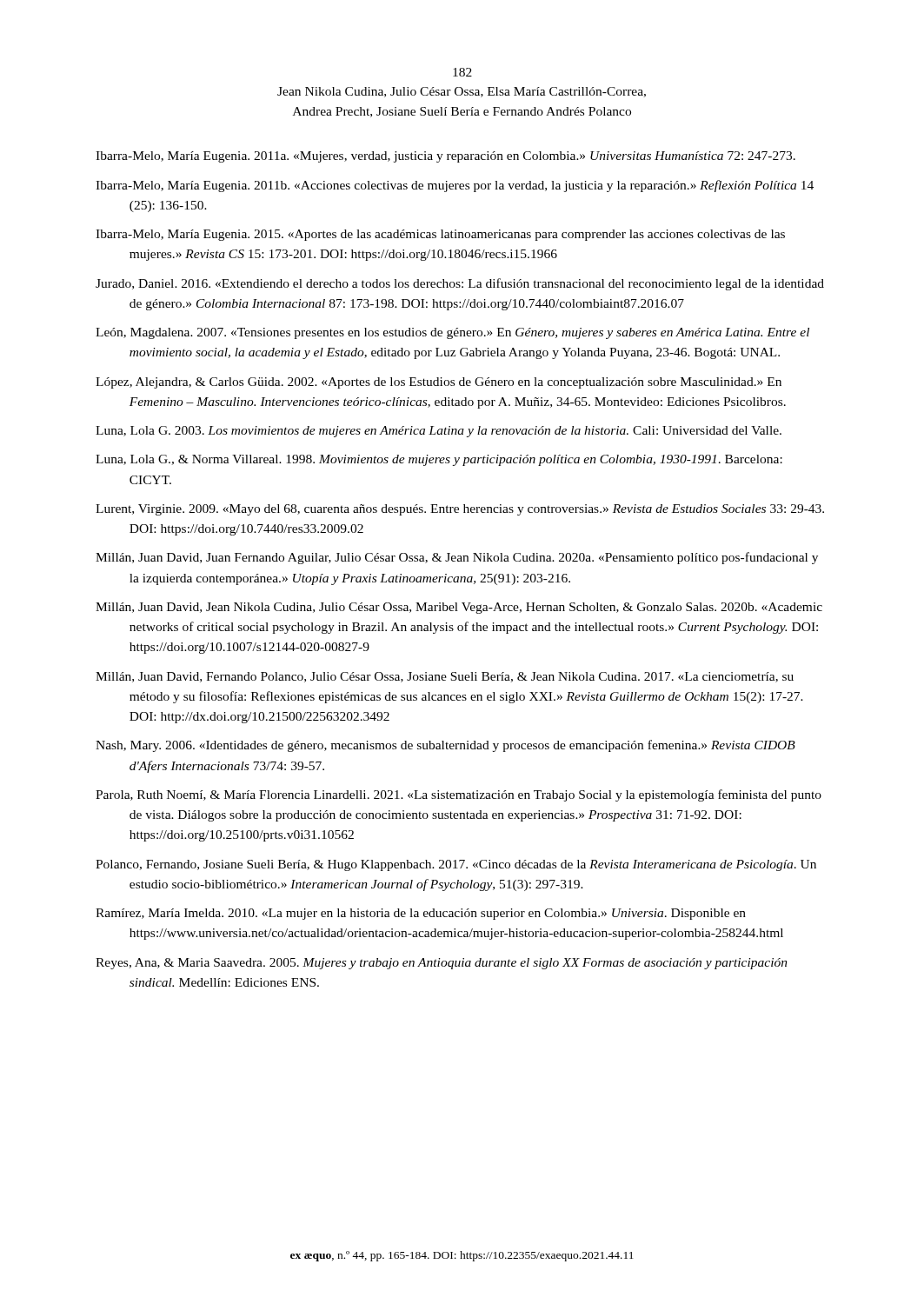The image size is (924, 1304).
Task: Locate the block of text that opens with "Ramírez, María Imelda. 2010. «La"
Action: (440, 923)
